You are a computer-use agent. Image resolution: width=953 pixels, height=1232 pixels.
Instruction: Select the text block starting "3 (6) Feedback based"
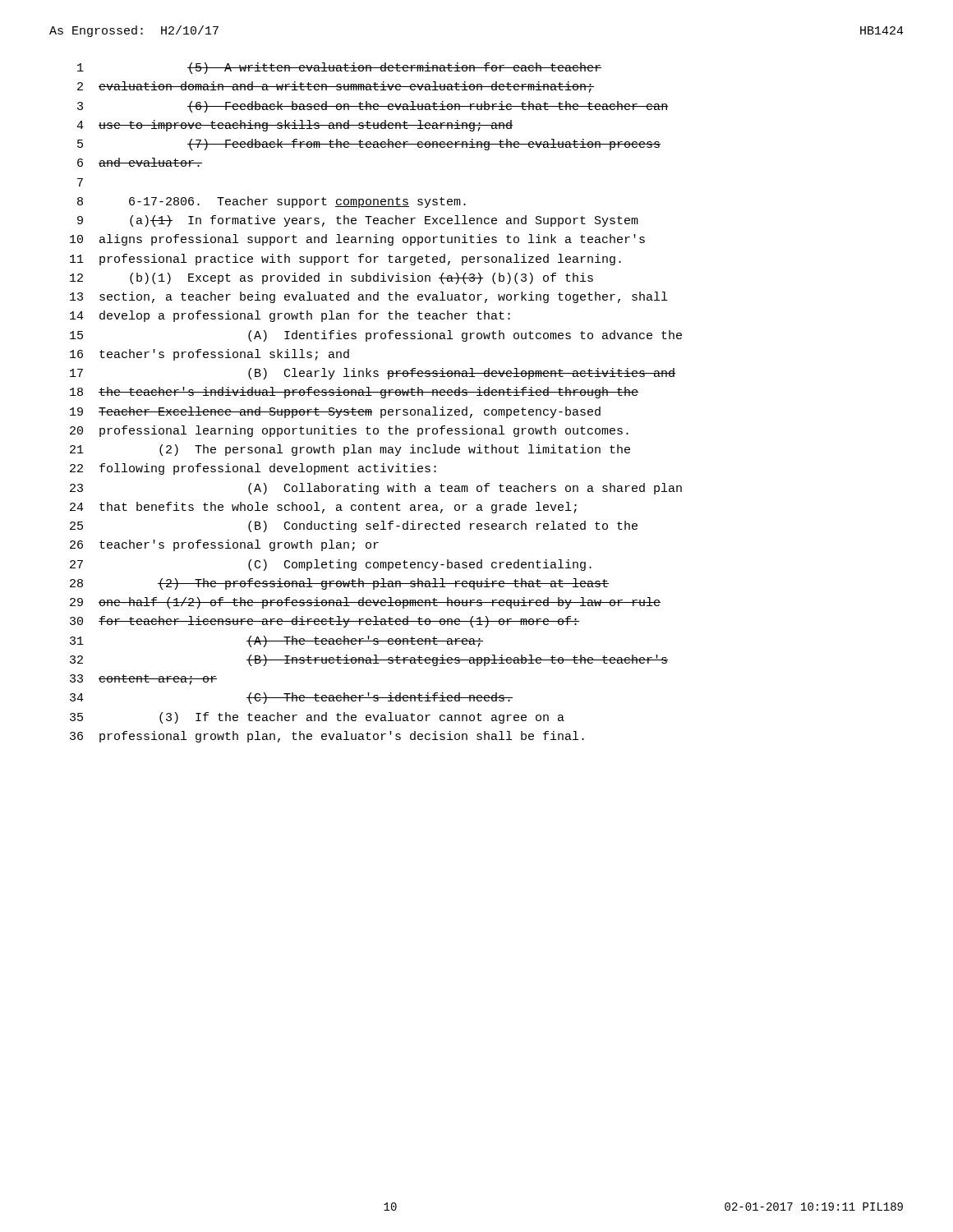(x=476, y=107)
